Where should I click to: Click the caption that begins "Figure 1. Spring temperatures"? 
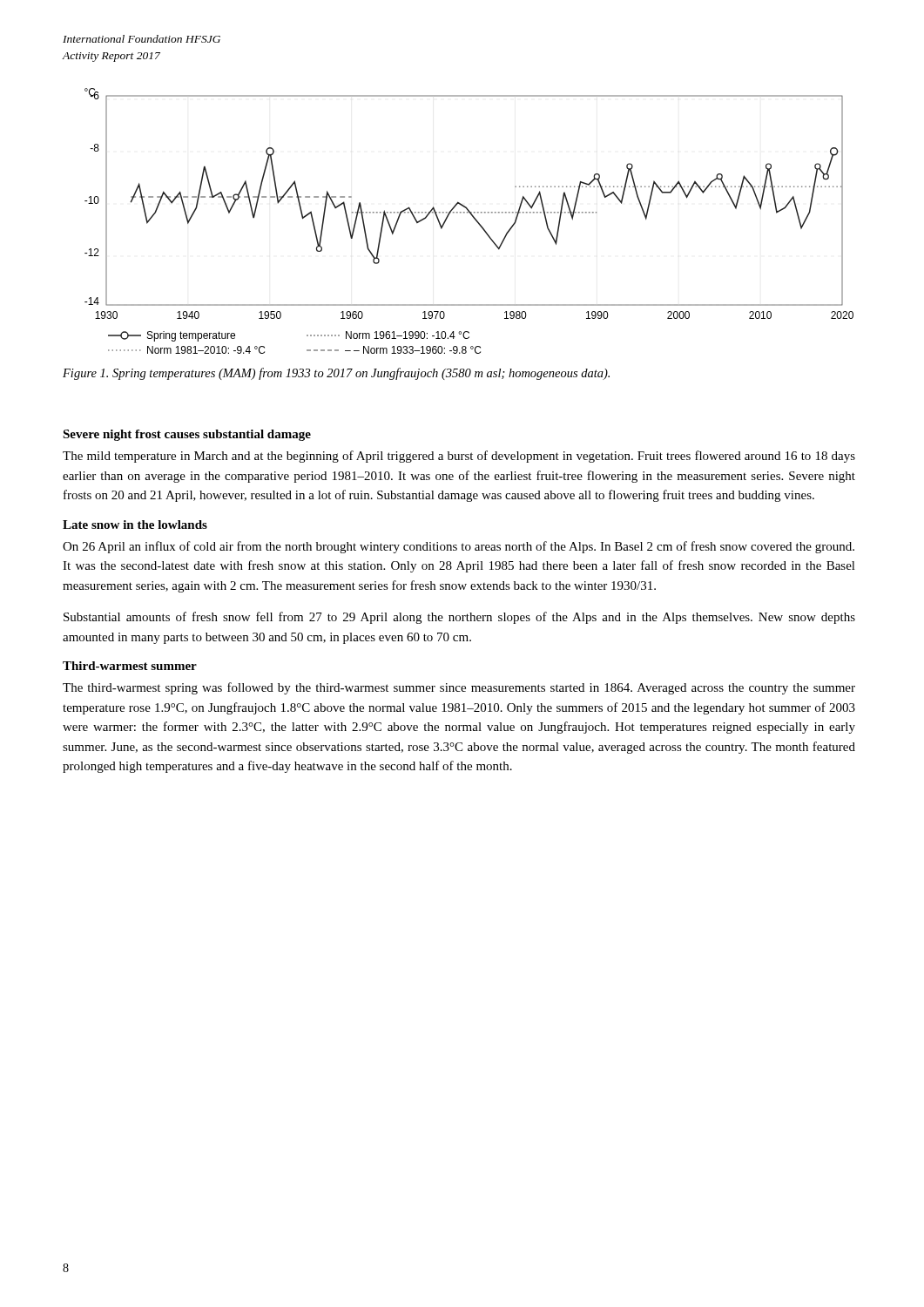[x=459, y=373]
